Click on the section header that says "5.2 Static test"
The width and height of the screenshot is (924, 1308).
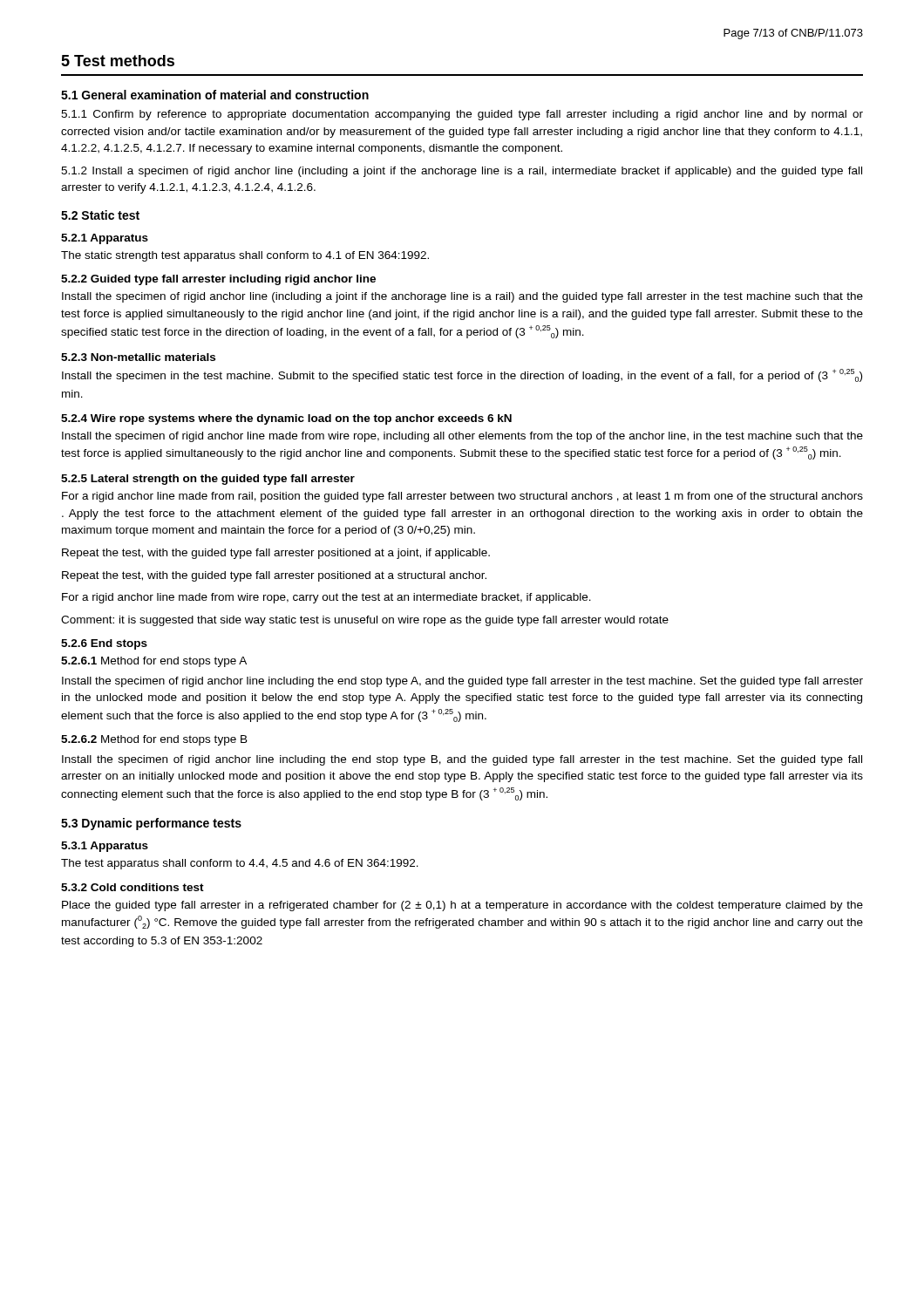100,215
